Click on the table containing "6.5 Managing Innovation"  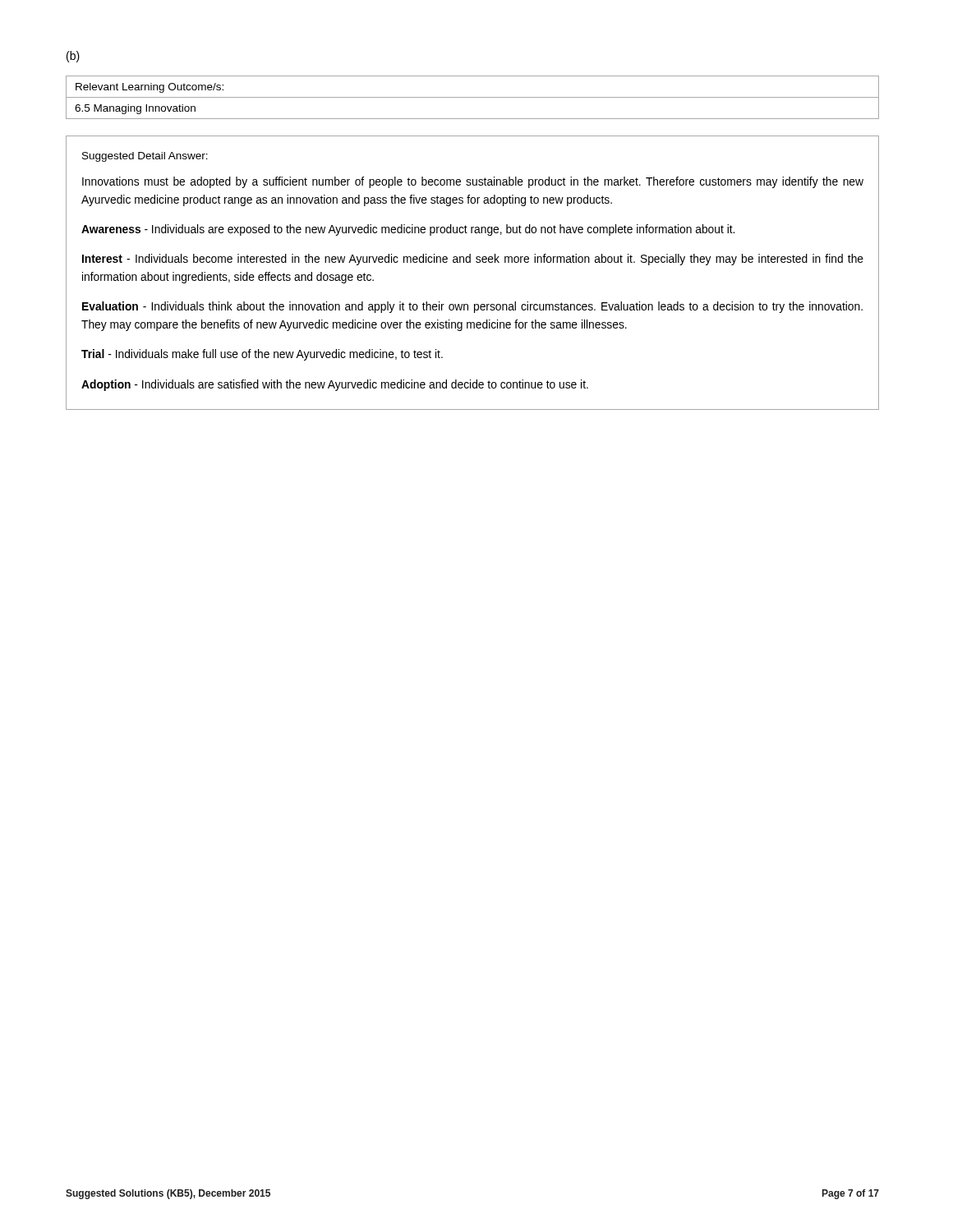[x=472, y=97]
